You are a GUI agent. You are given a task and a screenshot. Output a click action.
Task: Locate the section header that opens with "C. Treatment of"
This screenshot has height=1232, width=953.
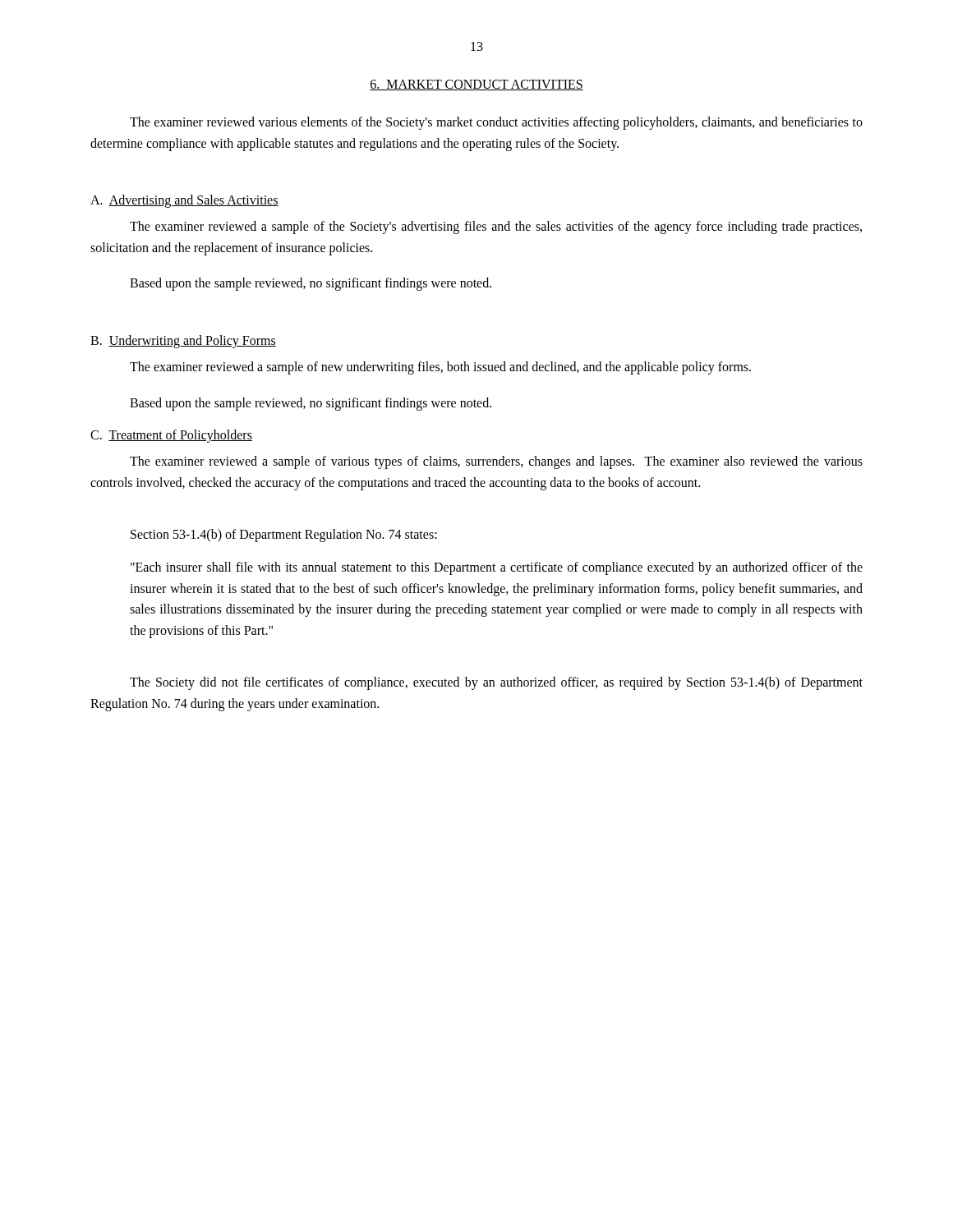point(171,435)
